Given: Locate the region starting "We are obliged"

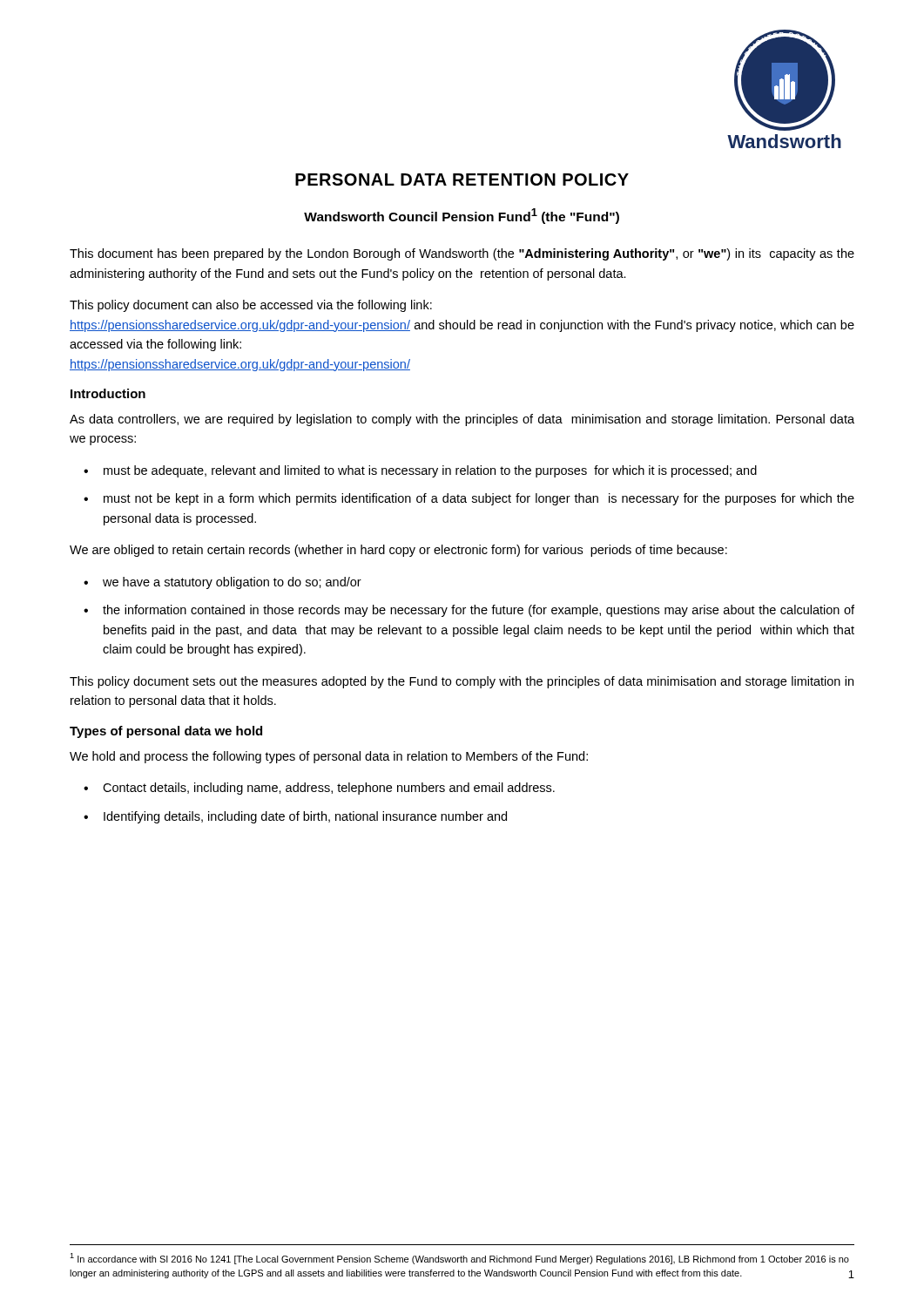Looking at the screenshot, I should pos(399,550).
